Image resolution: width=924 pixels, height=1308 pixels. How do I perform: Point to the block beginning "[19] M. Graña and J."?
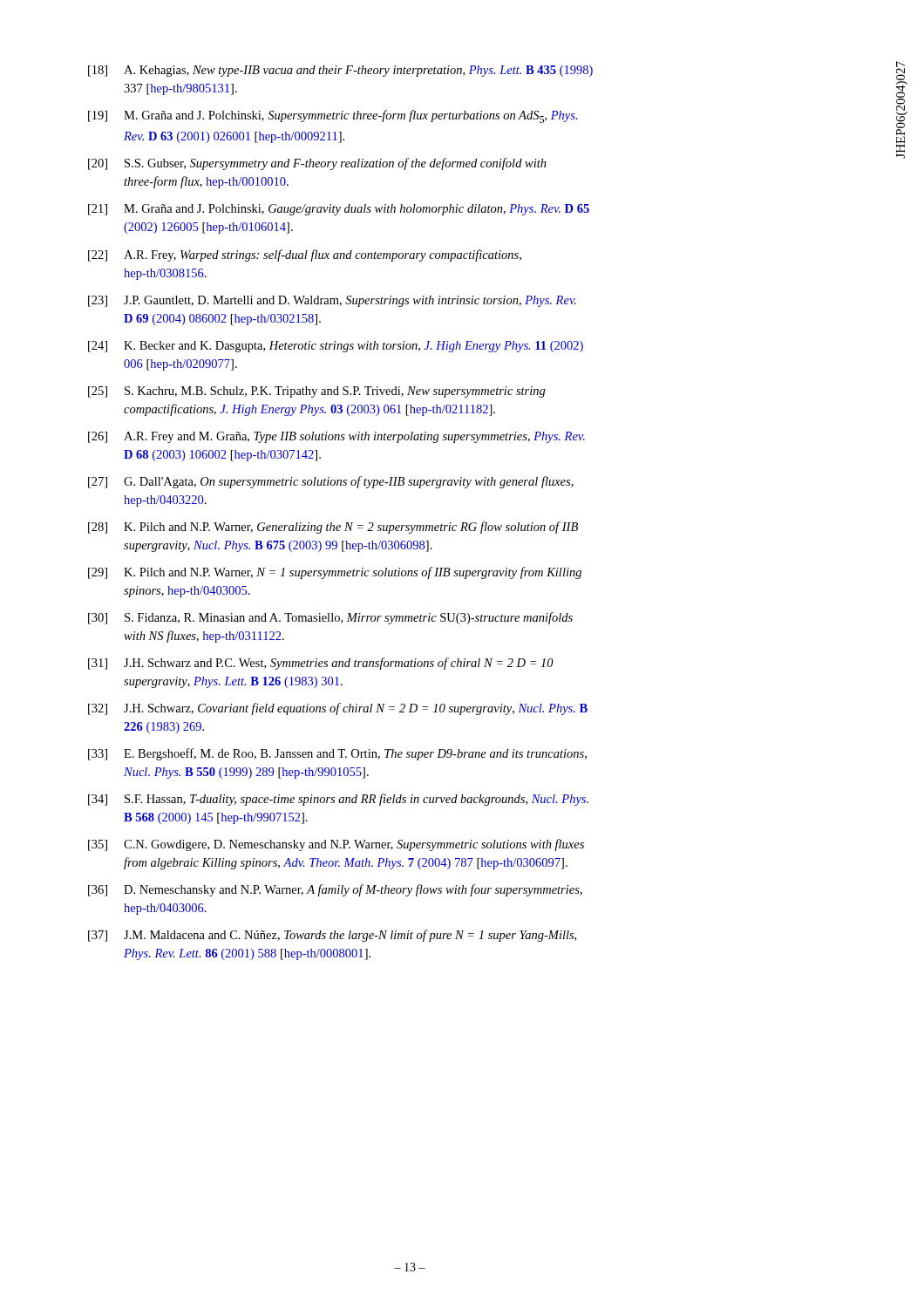[453, 126]
